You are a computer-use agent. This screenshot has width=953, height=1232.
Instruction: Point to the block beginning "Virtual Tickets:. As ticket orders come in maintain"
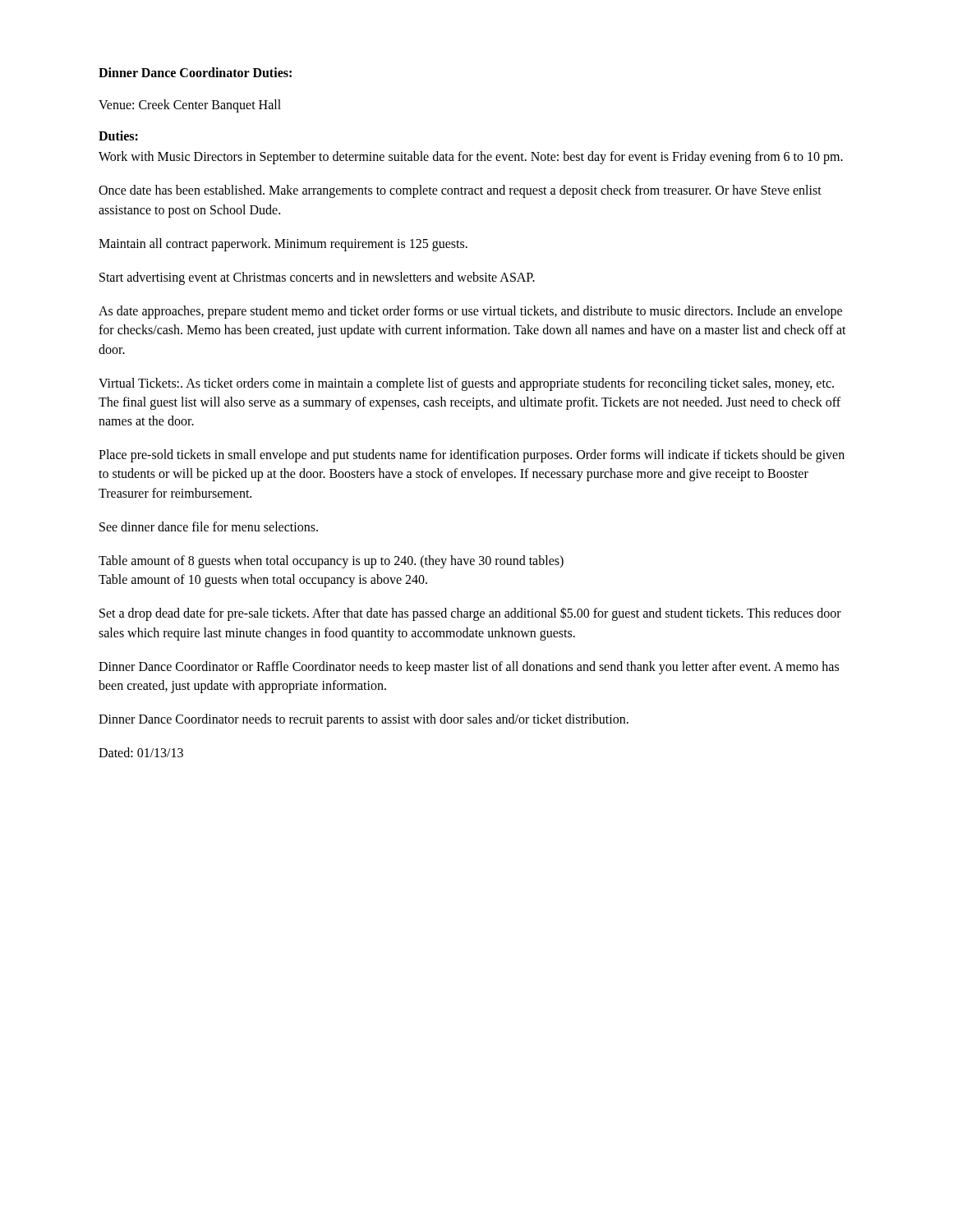click(x=476, y=402)
